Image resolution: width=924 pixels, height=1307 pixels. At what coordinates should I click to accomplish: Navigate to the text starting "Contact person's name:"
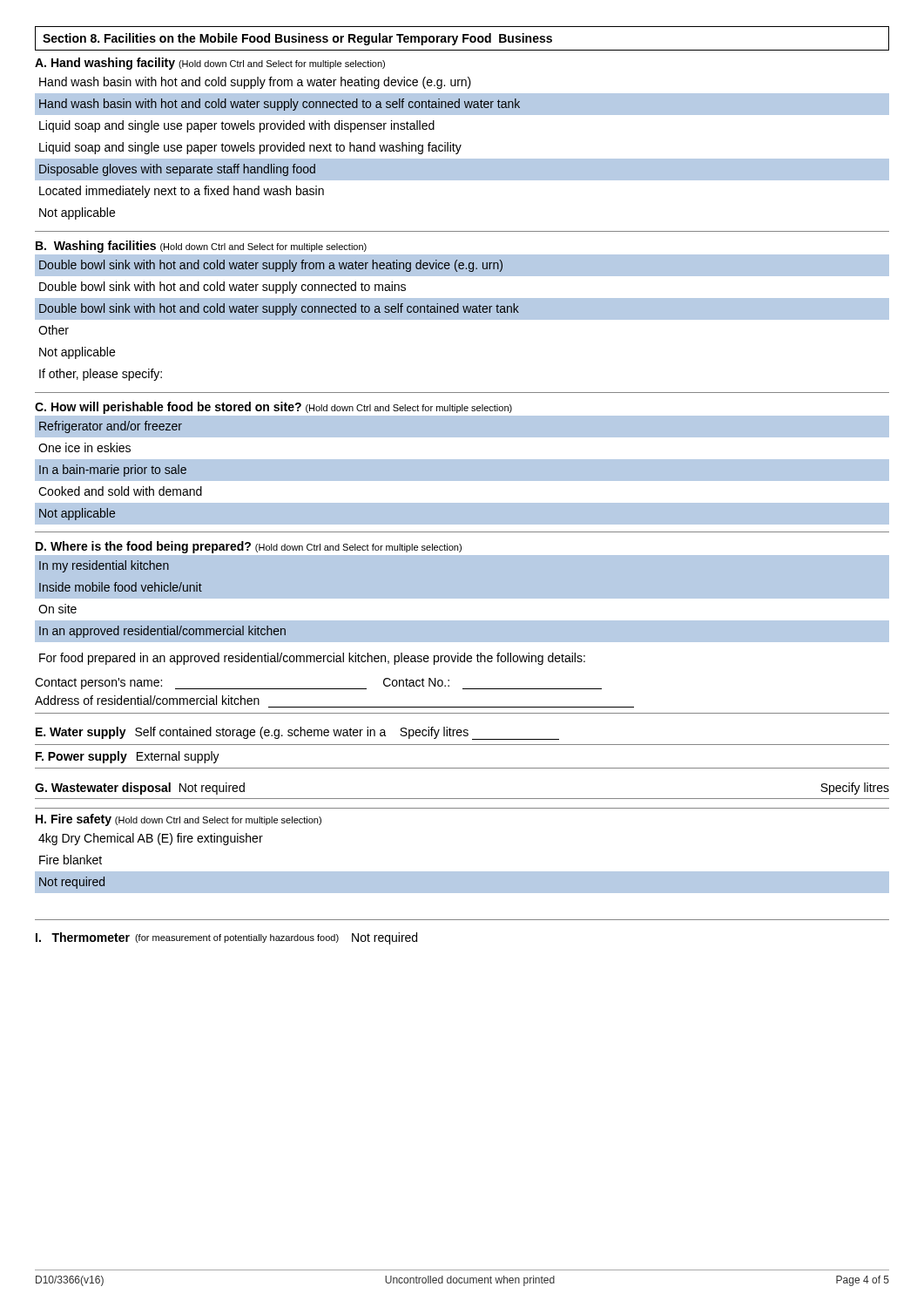pyautogui.click(x=318, y=682)
